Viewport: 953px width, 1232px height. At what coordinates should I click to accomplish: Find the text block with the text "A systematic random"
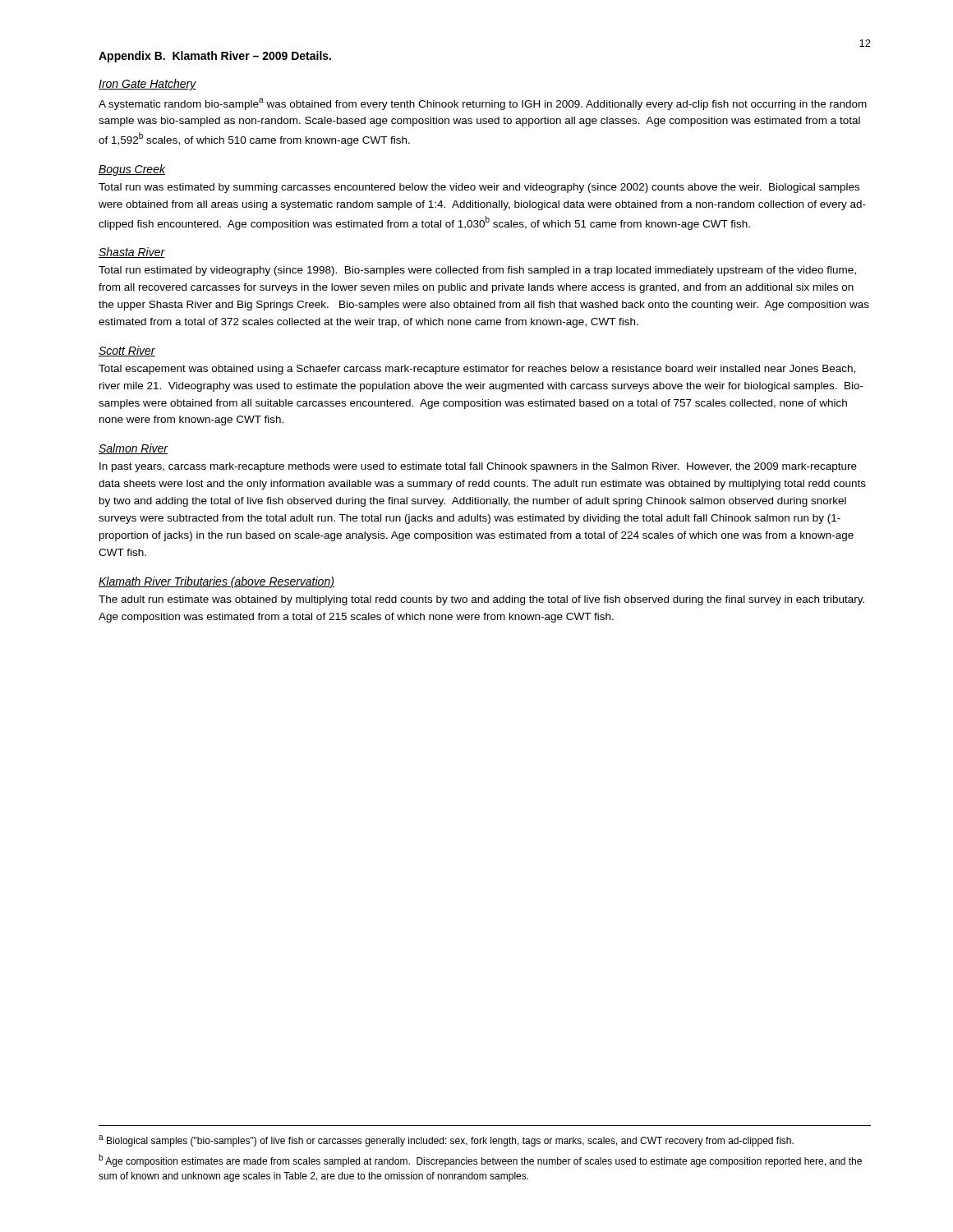483,121
